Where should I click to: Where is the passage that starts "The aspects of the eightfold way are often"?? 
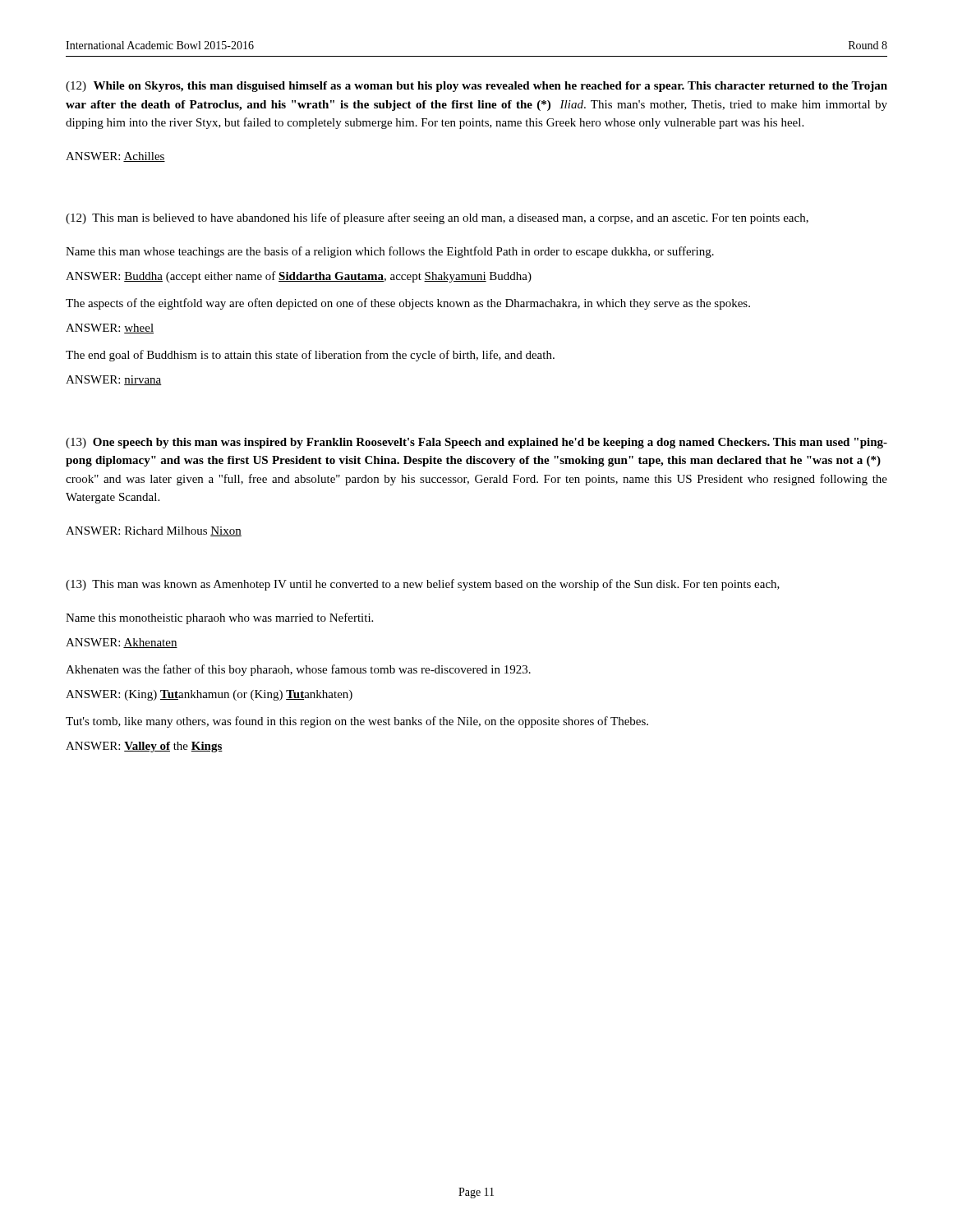click(408, 303)
